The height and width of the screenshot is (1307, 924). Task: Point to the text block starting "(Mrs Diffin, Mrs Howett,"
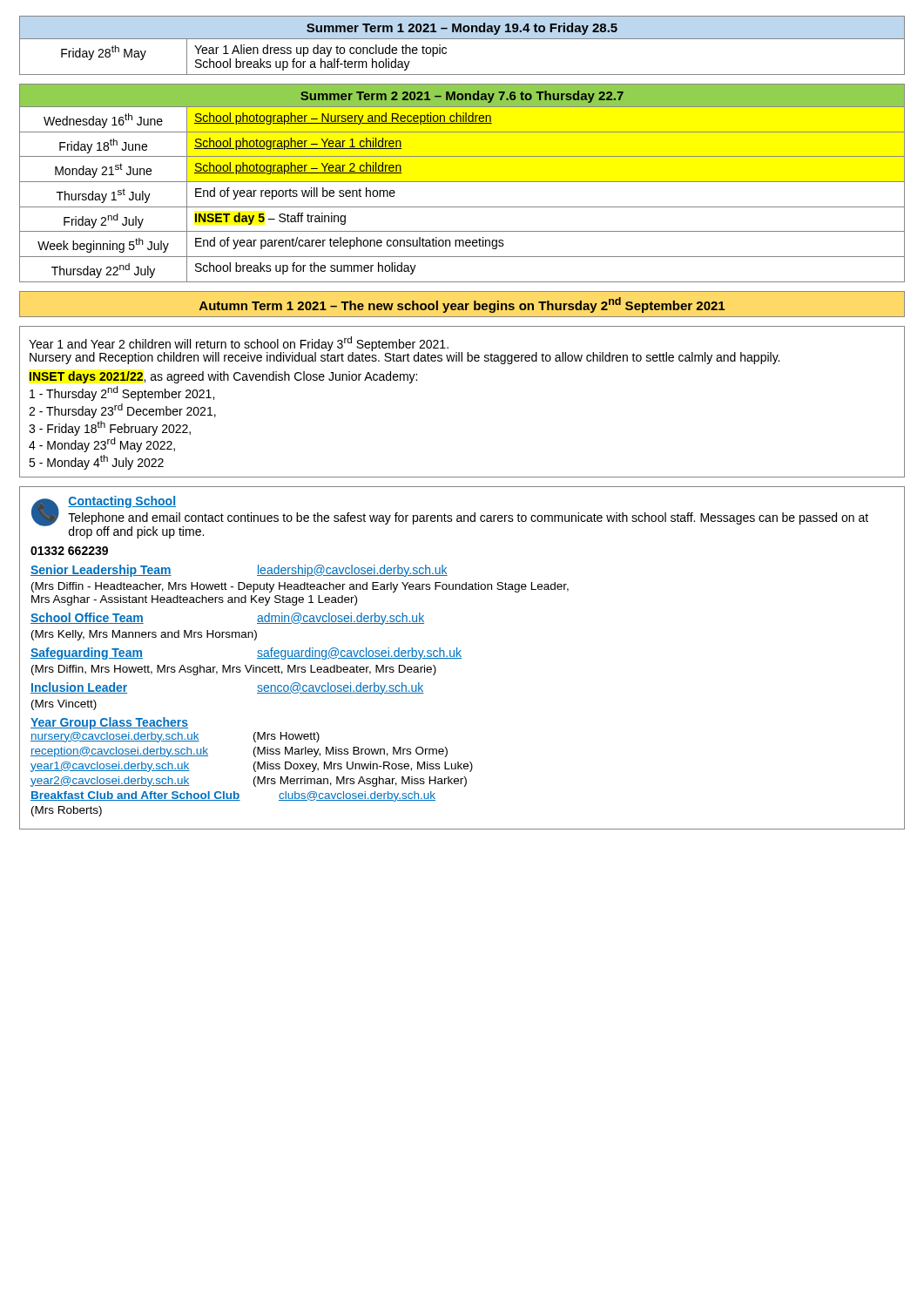click(x=233, y=668)
